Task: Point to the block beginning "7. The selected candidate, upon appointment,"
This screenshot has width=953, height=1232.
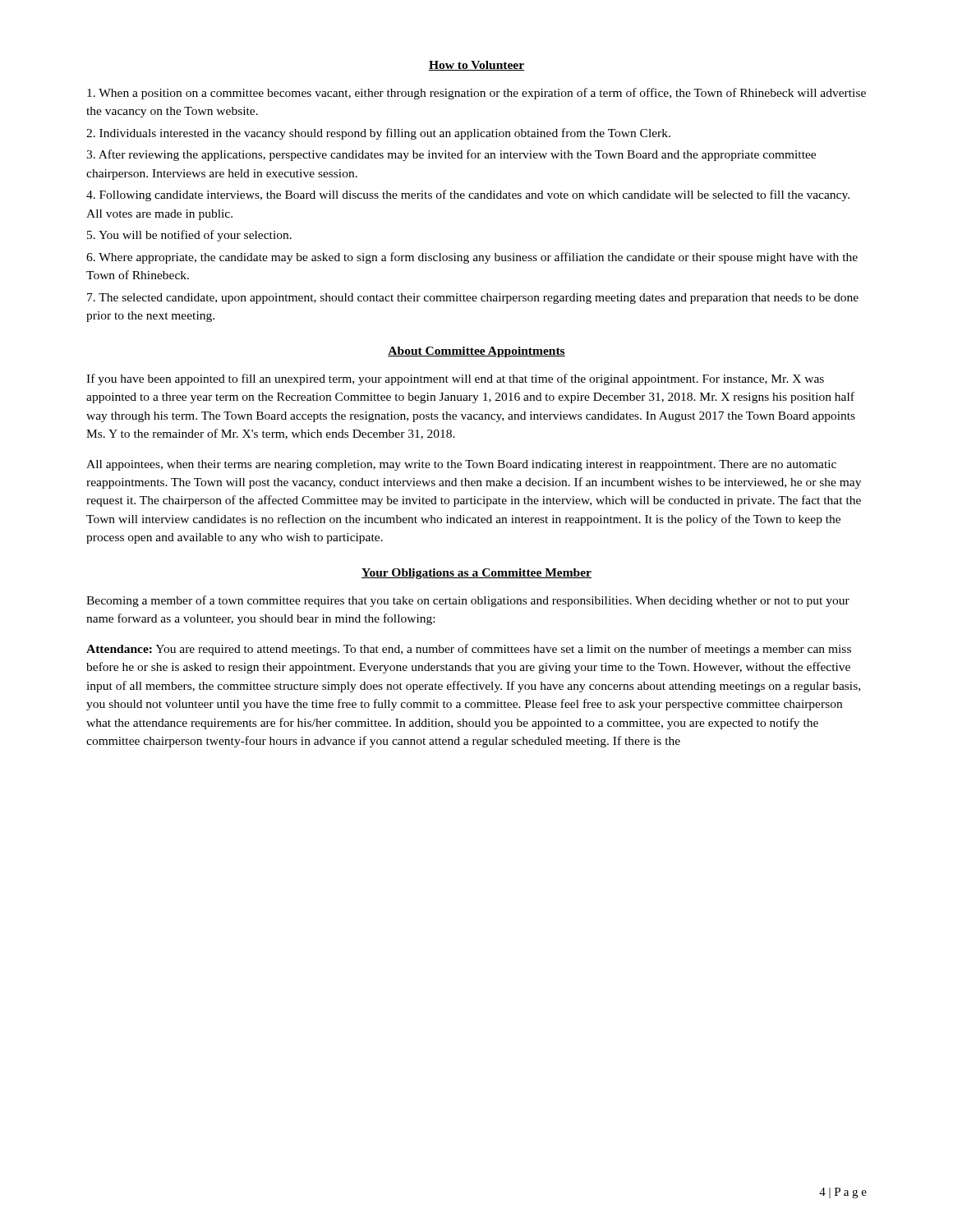Action: tap(472, 306)
